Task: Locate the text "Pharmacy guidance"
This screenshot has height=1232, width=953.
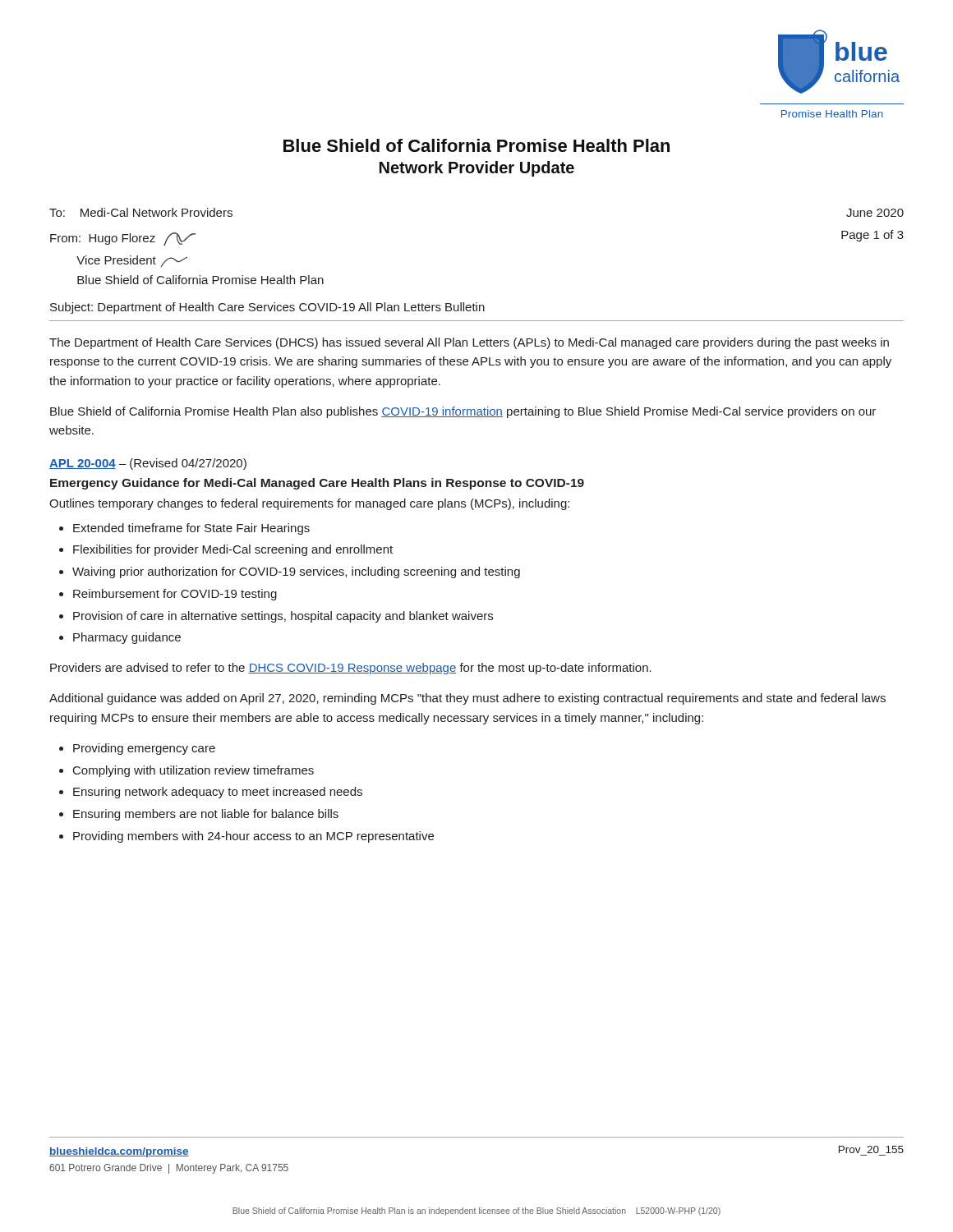Action: pyautogui.click(x=127, y=637)
